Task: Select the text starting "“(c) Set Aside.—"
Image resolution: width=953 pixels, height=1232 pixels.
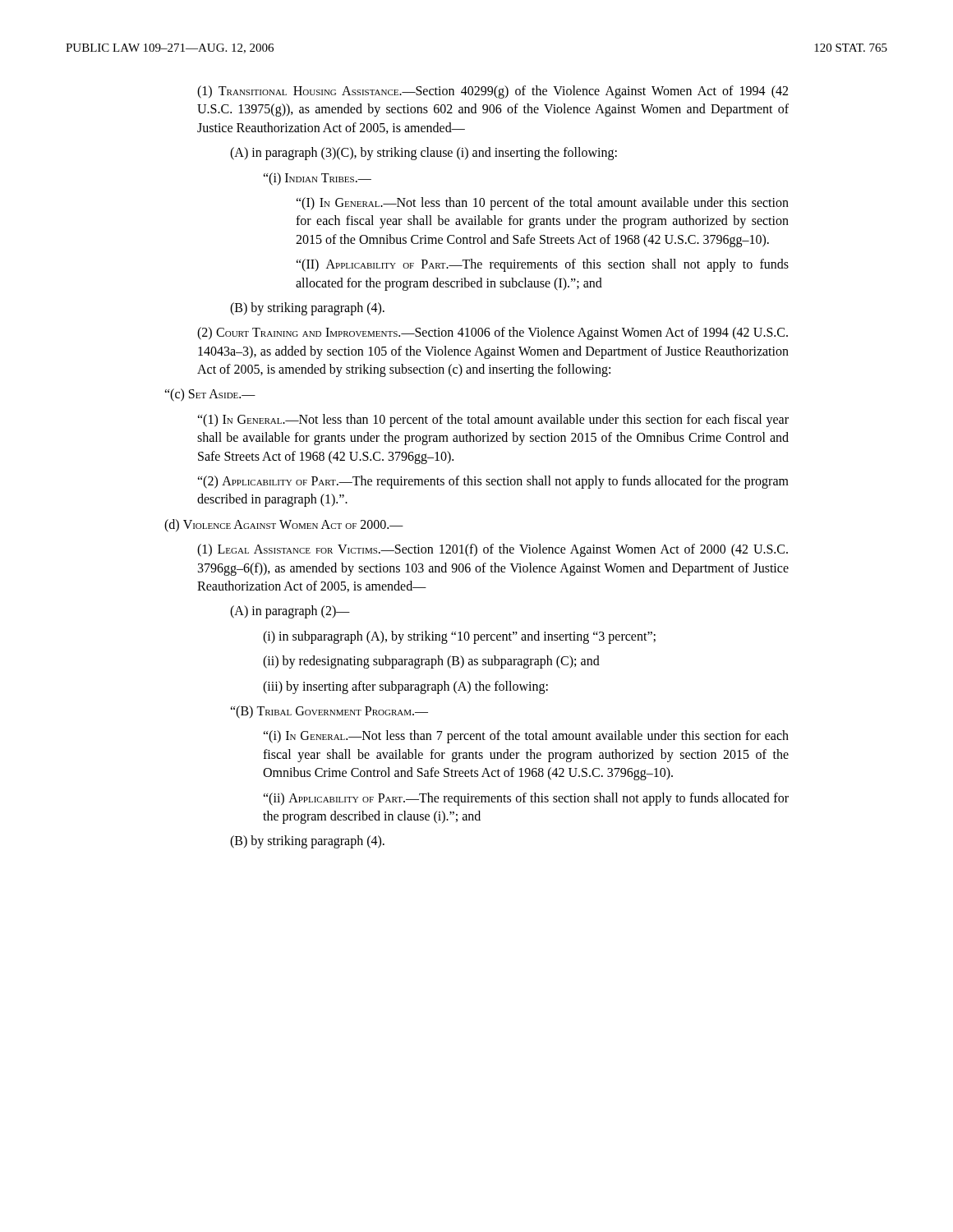Action: 210,395
